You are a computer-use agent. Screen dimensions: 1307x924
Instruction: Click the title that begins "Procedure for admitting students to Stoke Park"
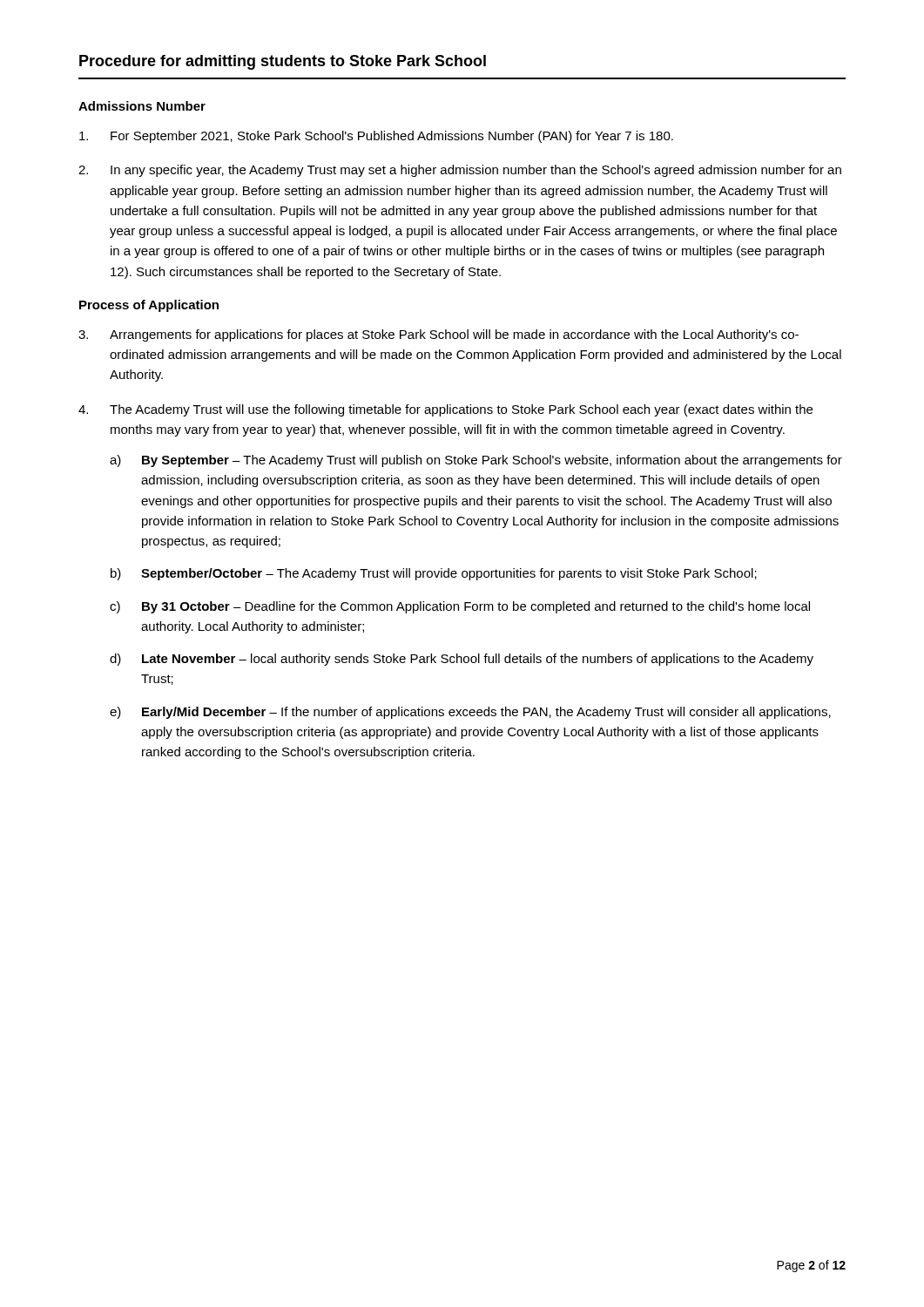click(x=283, y=61)
